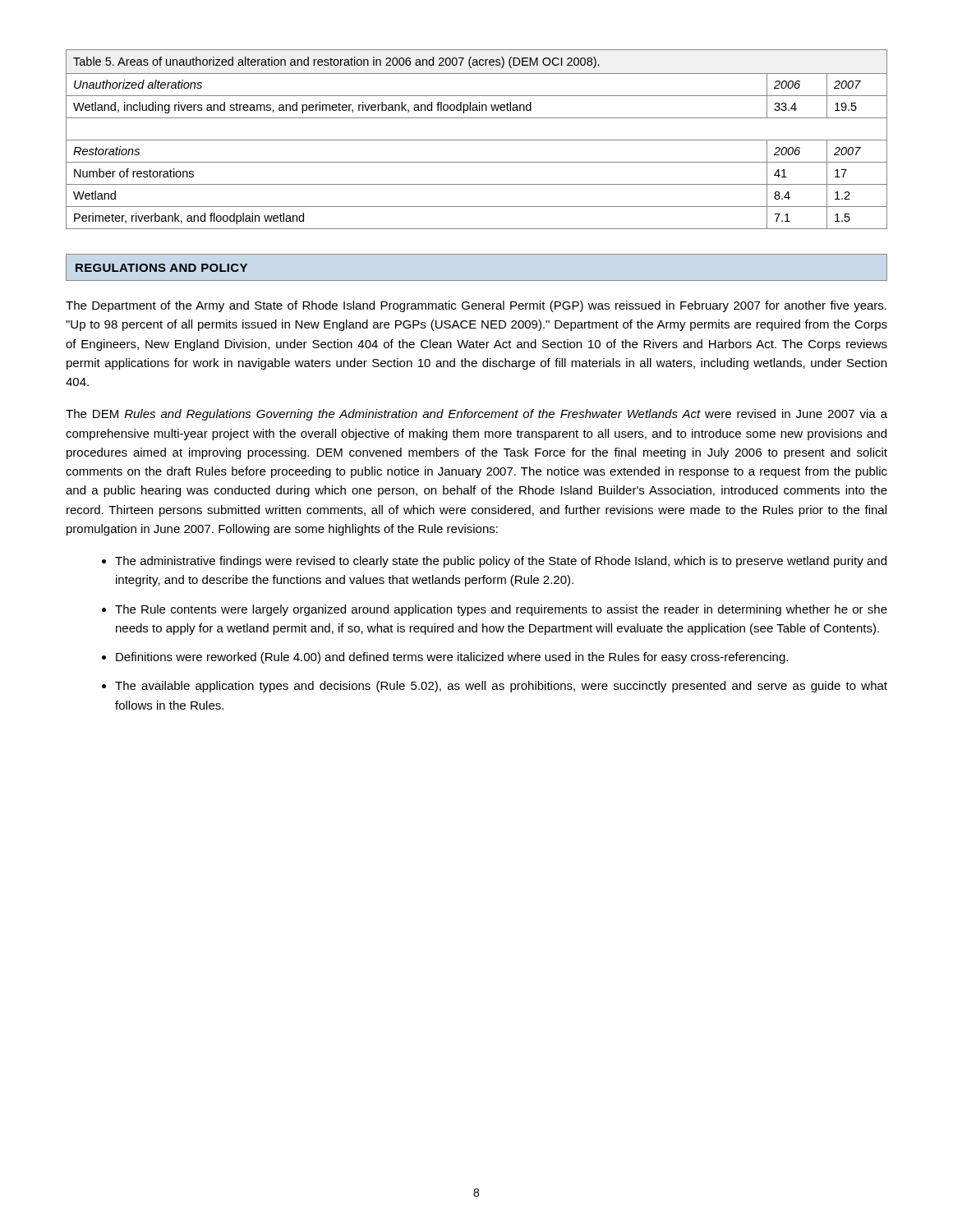This screenshot has height=1232, width=953.
Task: Point to the passage starting "REGULATIONS AND POLICY"
Action: 161,267
